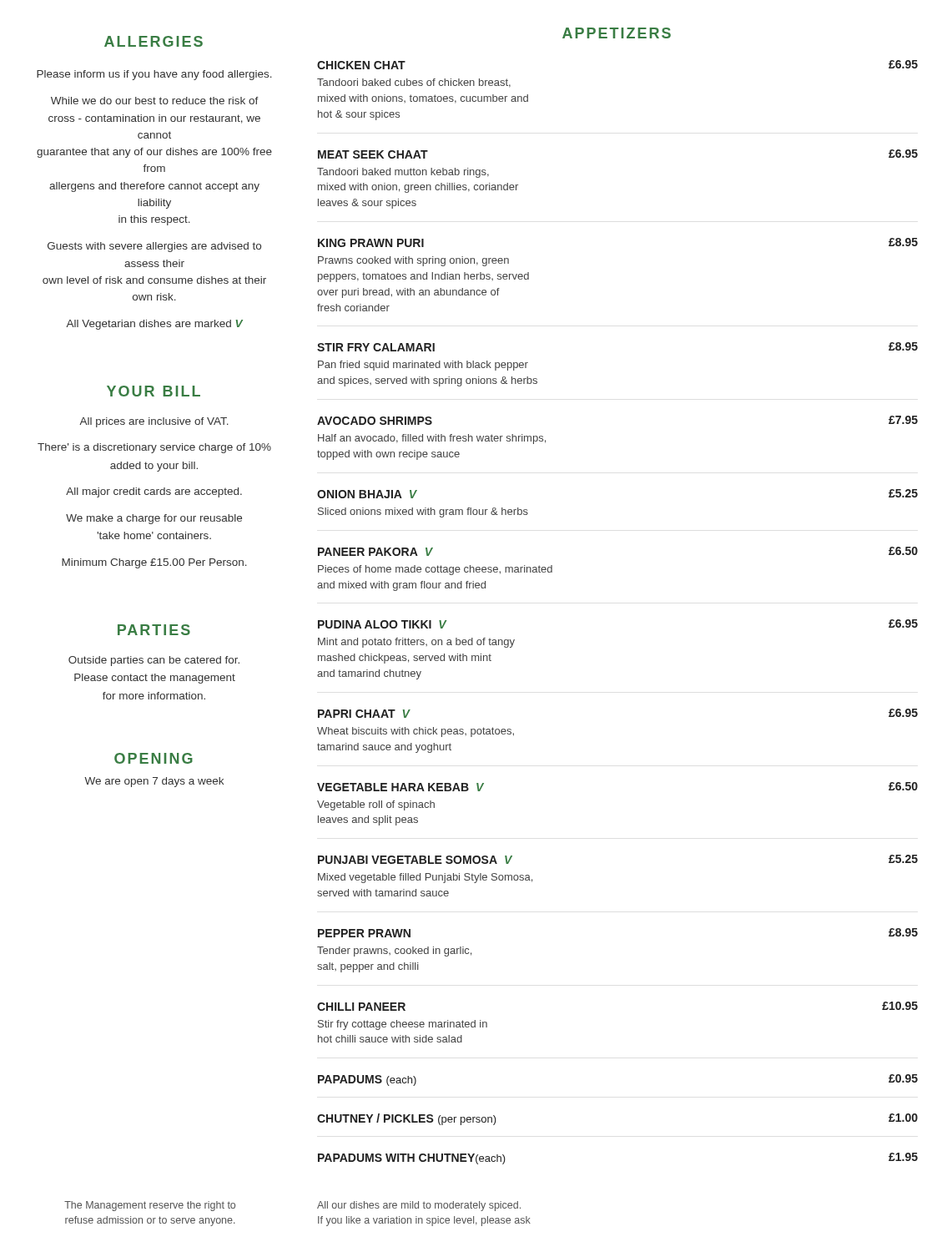Click where it says "CHUTNEY / PICKLES (per person) £1.00"
The image size is (952, 1252).
coord(407,1119)
